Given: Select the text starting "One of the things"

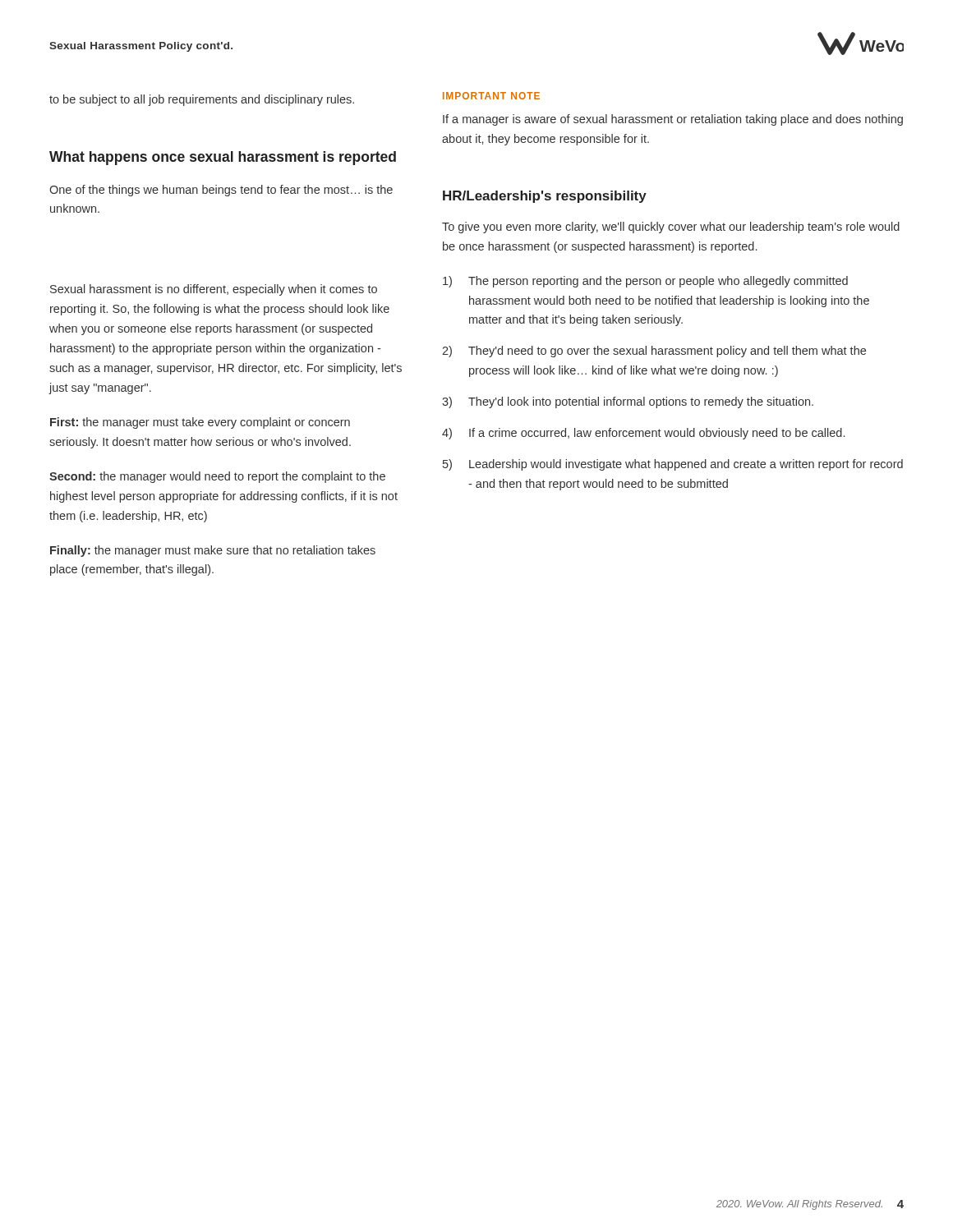Looking at the screenshot, I should (221, 199).
